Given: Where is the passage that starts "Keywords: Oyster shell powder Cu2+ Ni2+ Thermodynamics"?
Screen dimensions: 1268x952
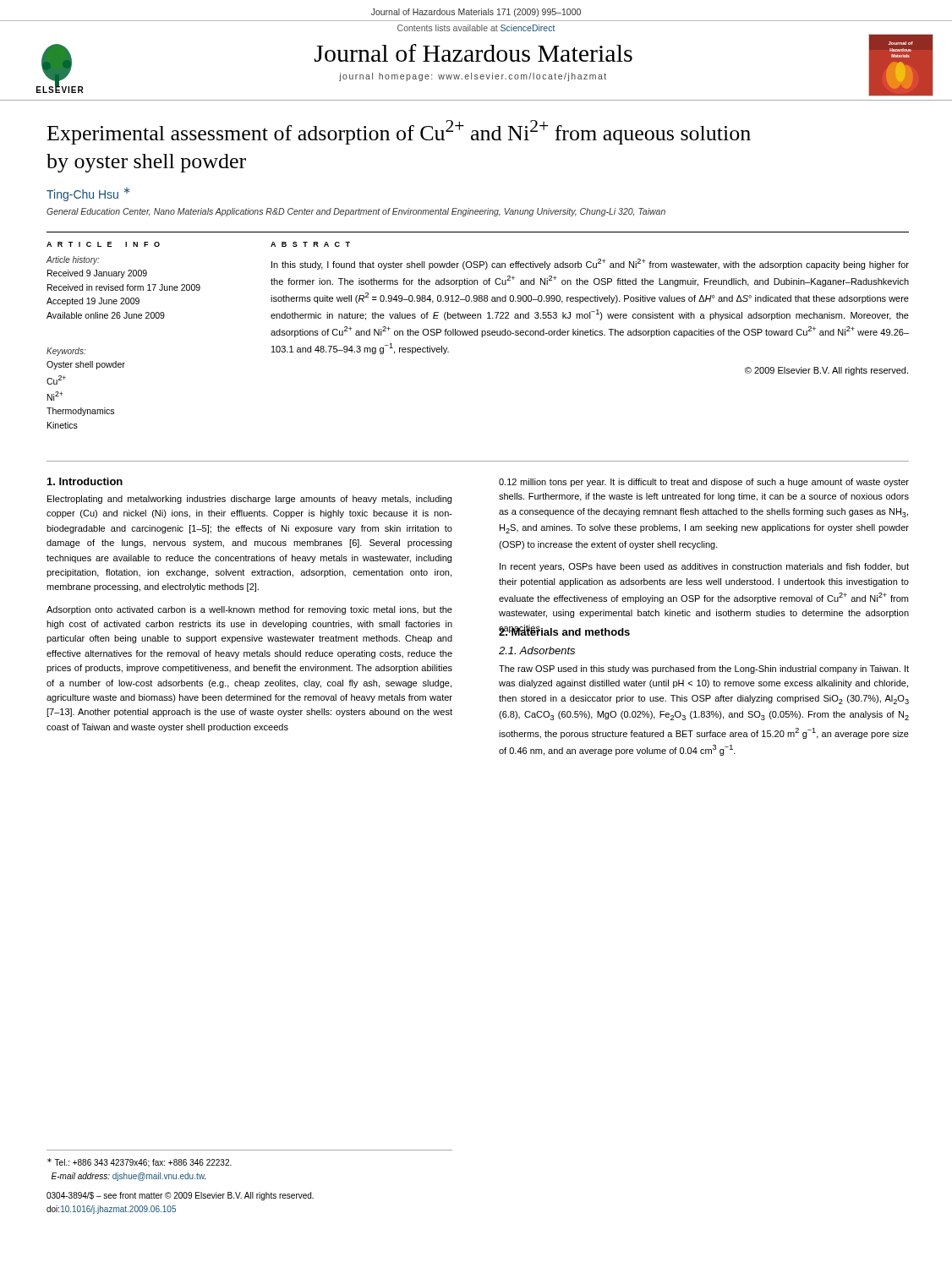Looking at the screenshot, I should click(66, 352).
